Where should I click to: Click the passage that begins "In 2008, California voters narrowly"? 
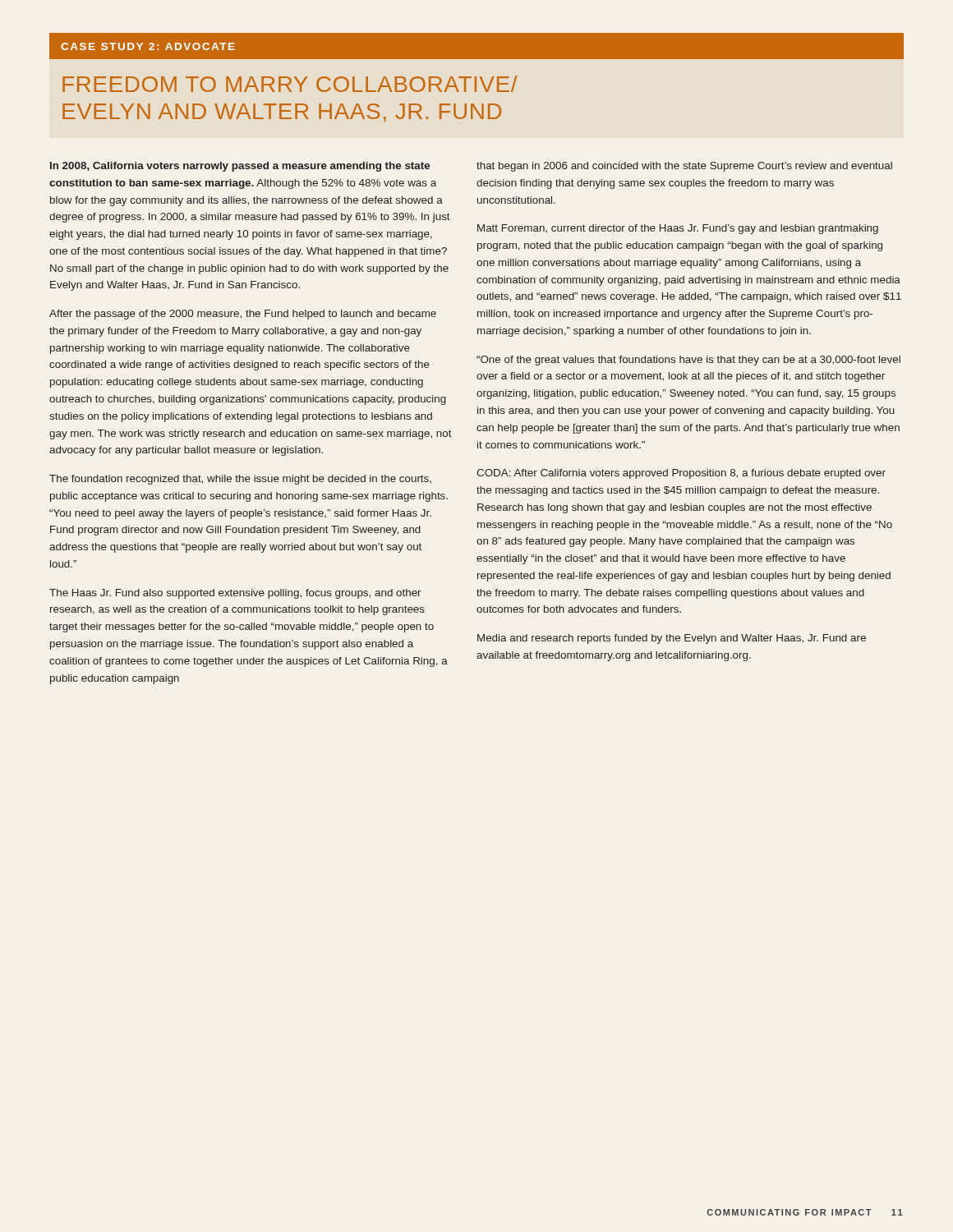click(x=251, y=226)
